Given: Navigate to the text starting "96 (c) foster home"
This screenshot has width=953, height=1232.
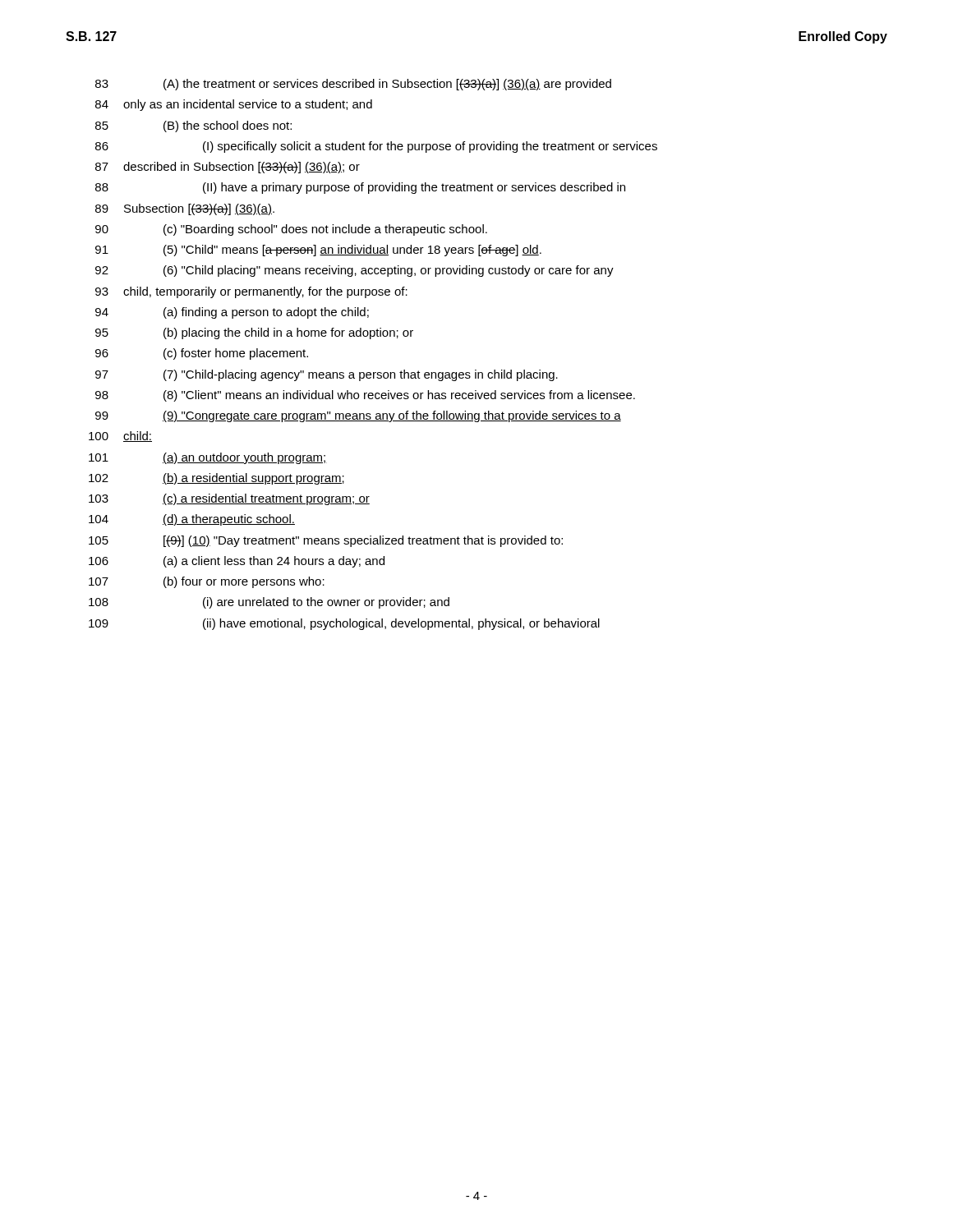Looking at the screenshot, I should pos(202,354).
